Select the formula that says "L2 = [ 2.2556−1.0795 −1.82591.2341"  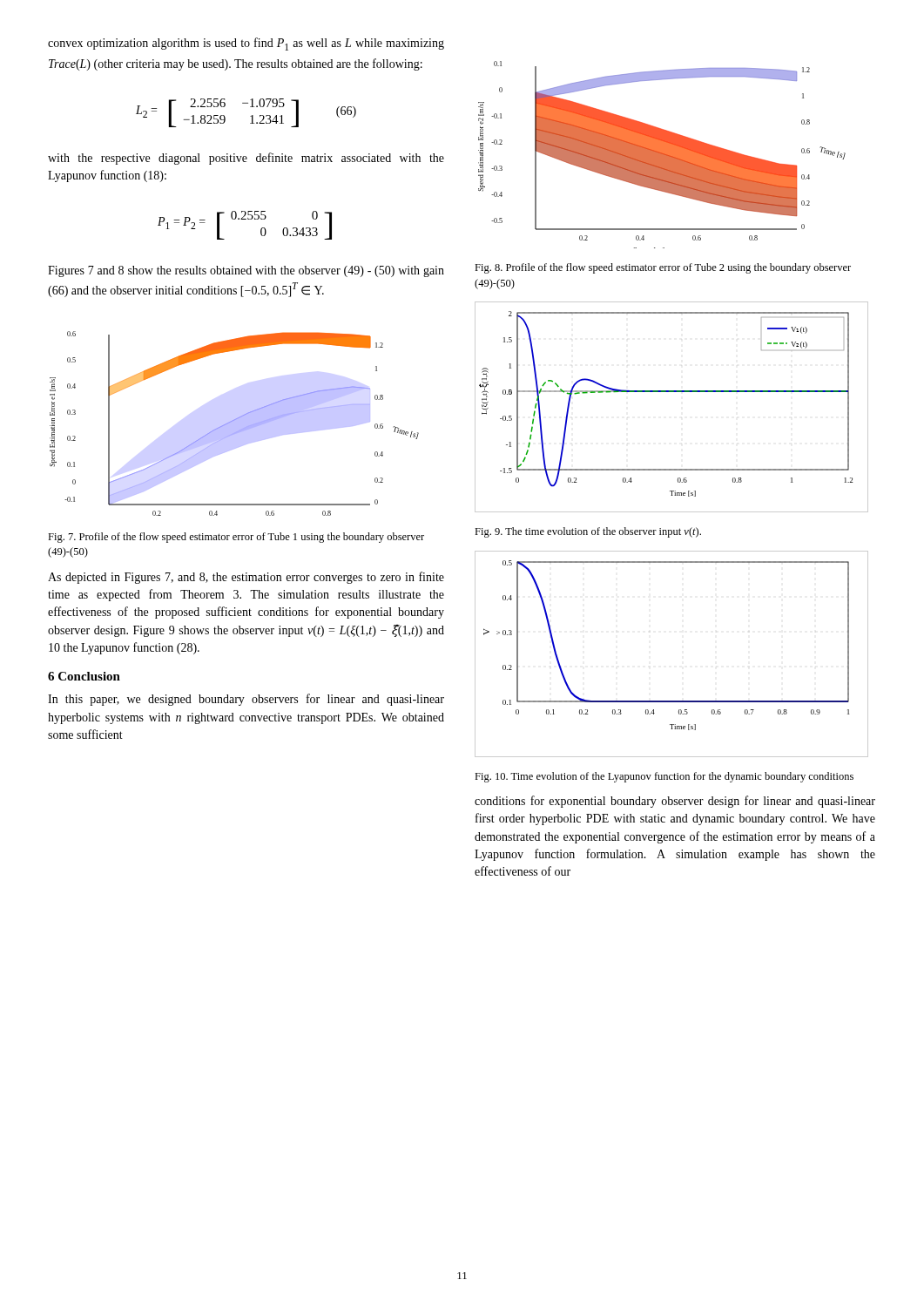[x=246, y=112]
